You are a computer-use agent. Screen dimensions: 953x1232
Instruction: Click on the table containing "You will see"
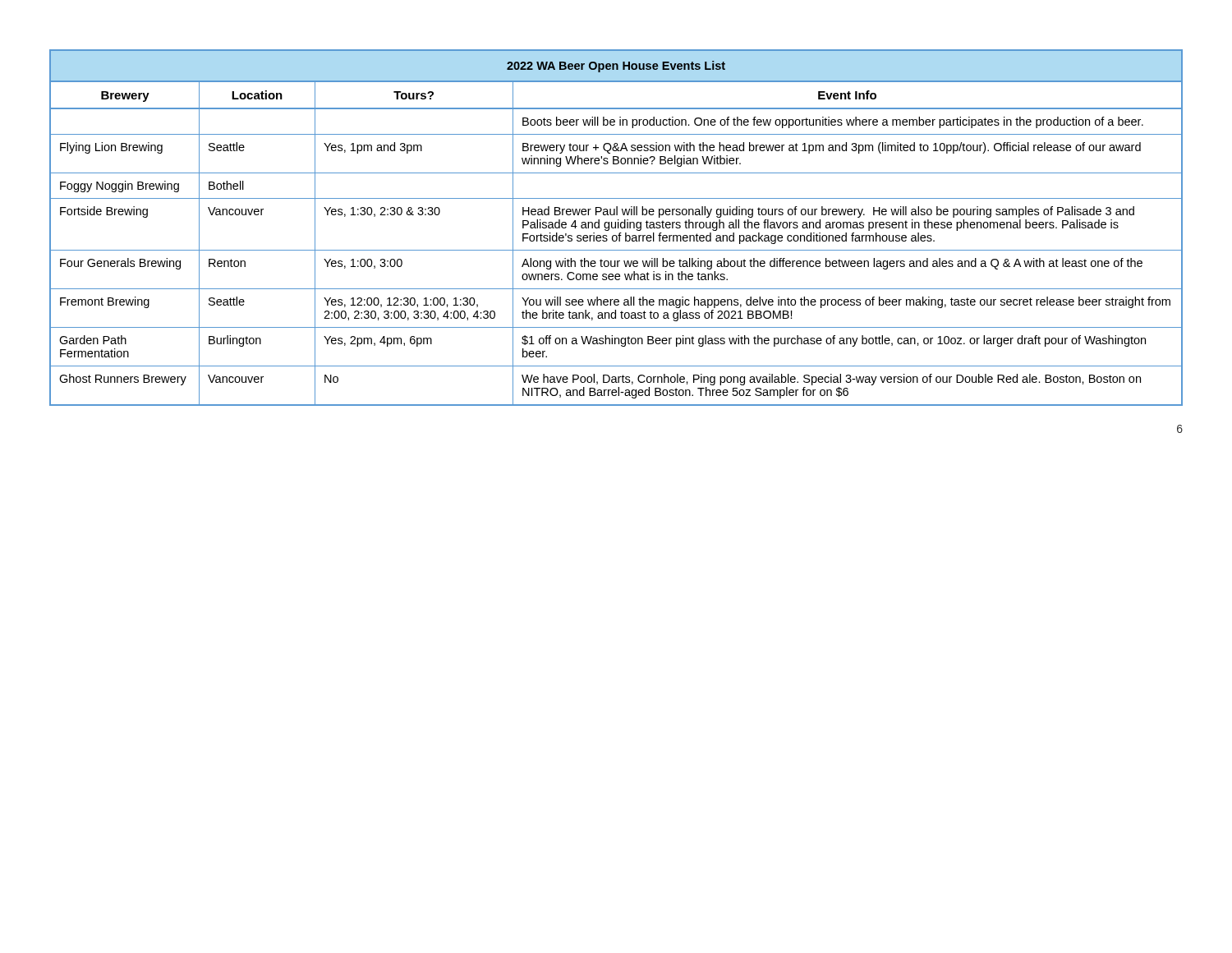[x=616, y=228]
